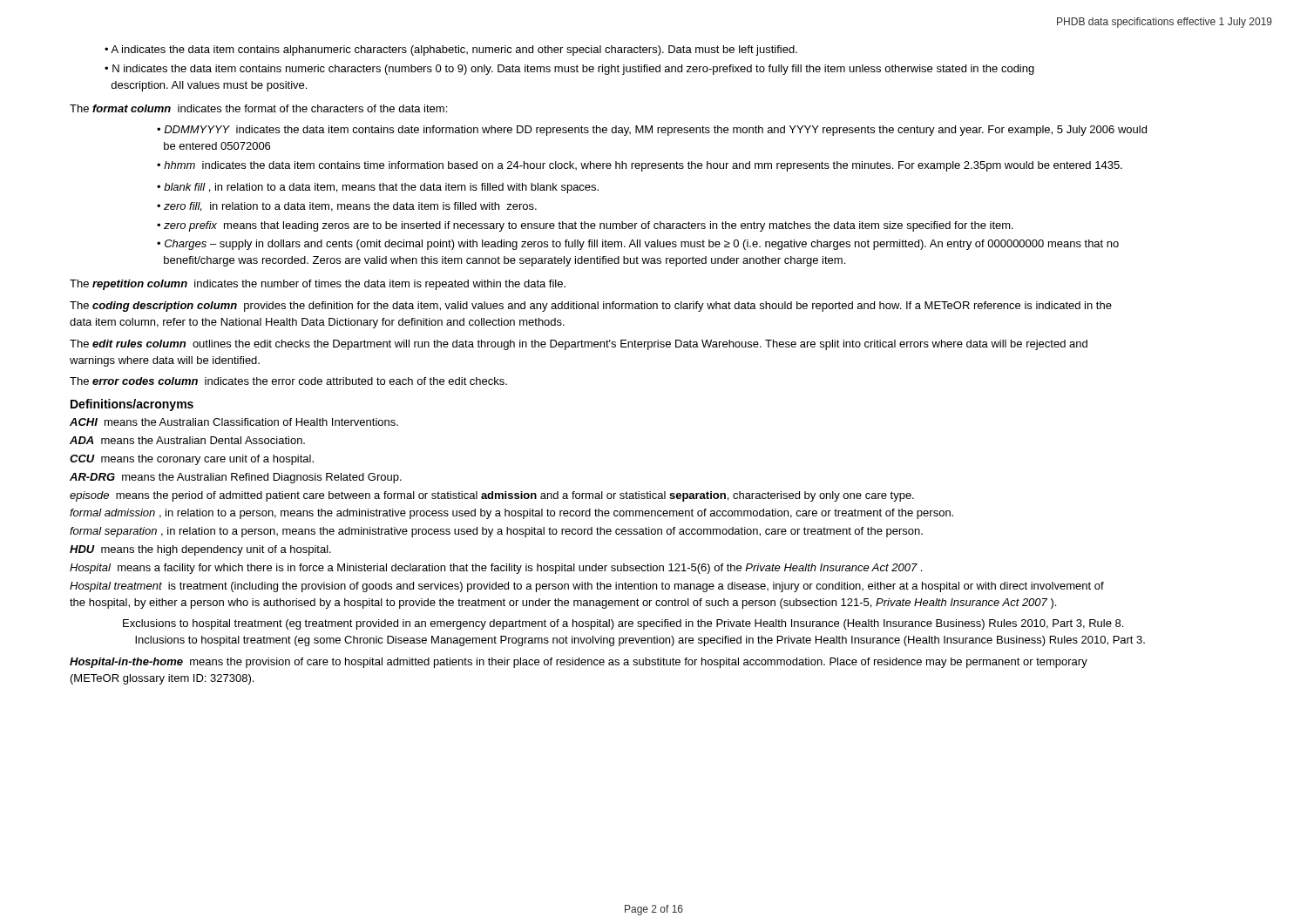Navigate to the block starting "Hospital-in-the-home means the provision of care to hospital"

pos(578,670)
